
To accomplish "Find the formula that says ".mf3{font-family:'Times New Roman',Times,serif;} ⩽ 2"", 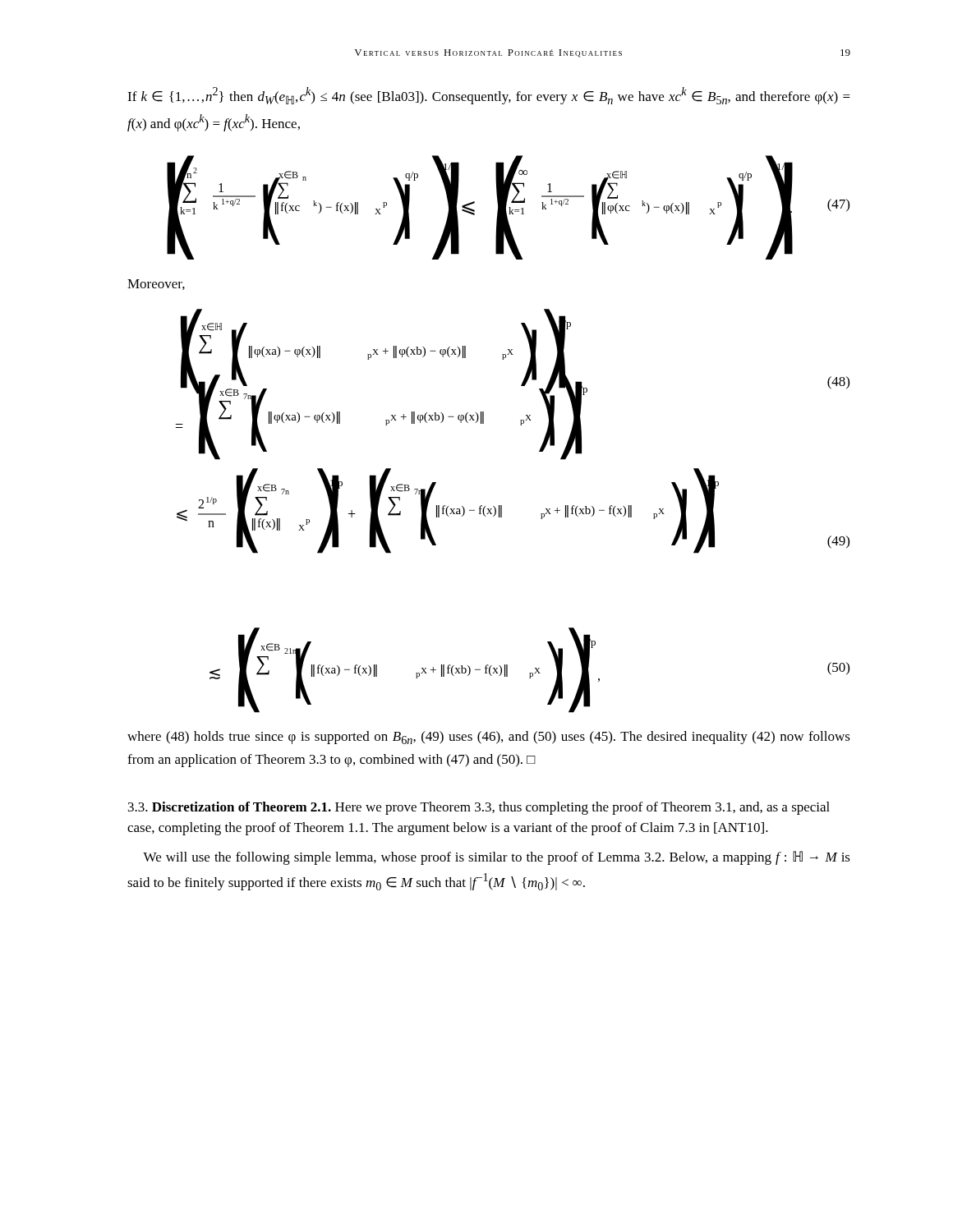I will [509, 541].
